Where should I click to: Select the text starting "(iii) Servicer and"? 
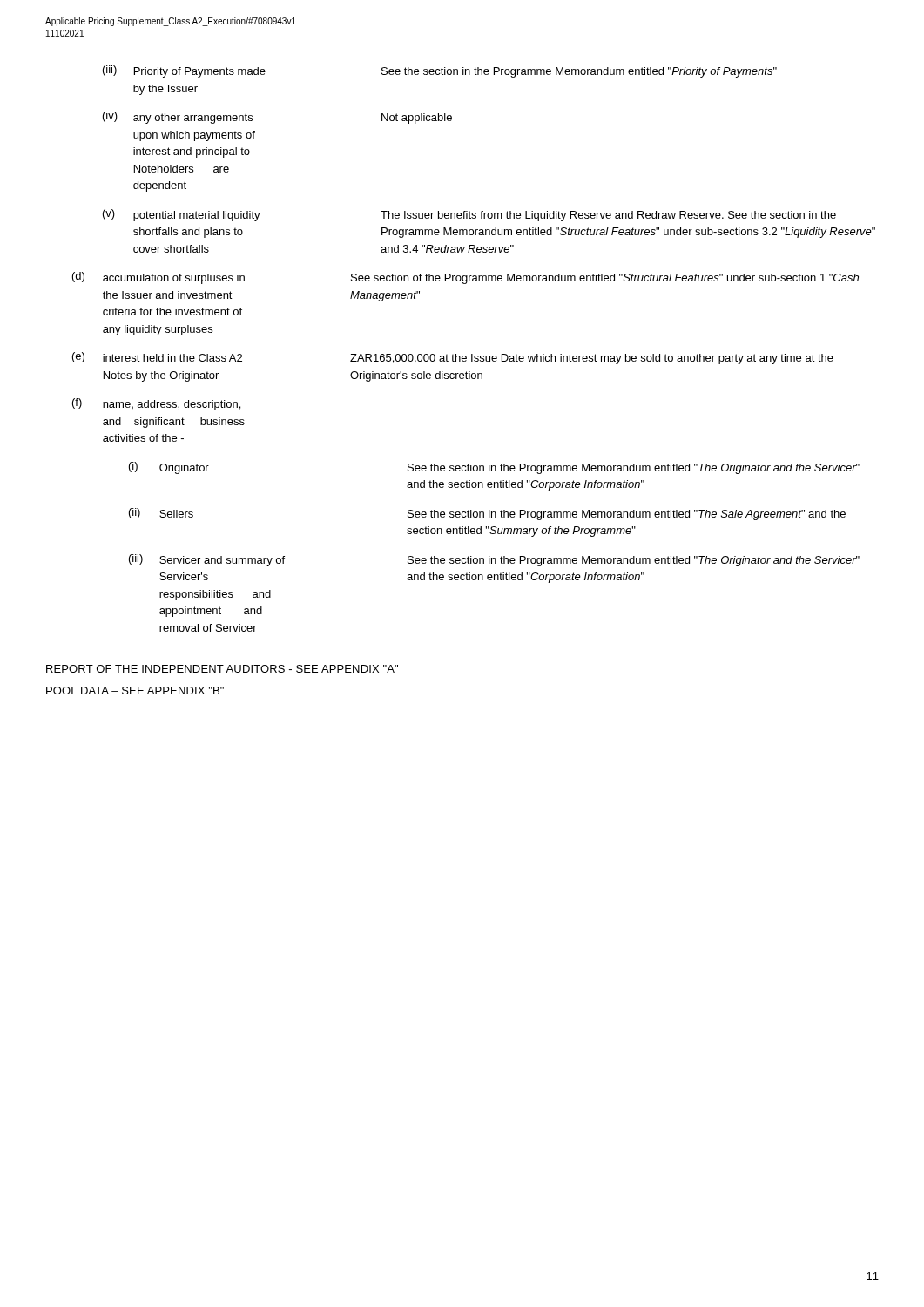(x=494, y=560)
